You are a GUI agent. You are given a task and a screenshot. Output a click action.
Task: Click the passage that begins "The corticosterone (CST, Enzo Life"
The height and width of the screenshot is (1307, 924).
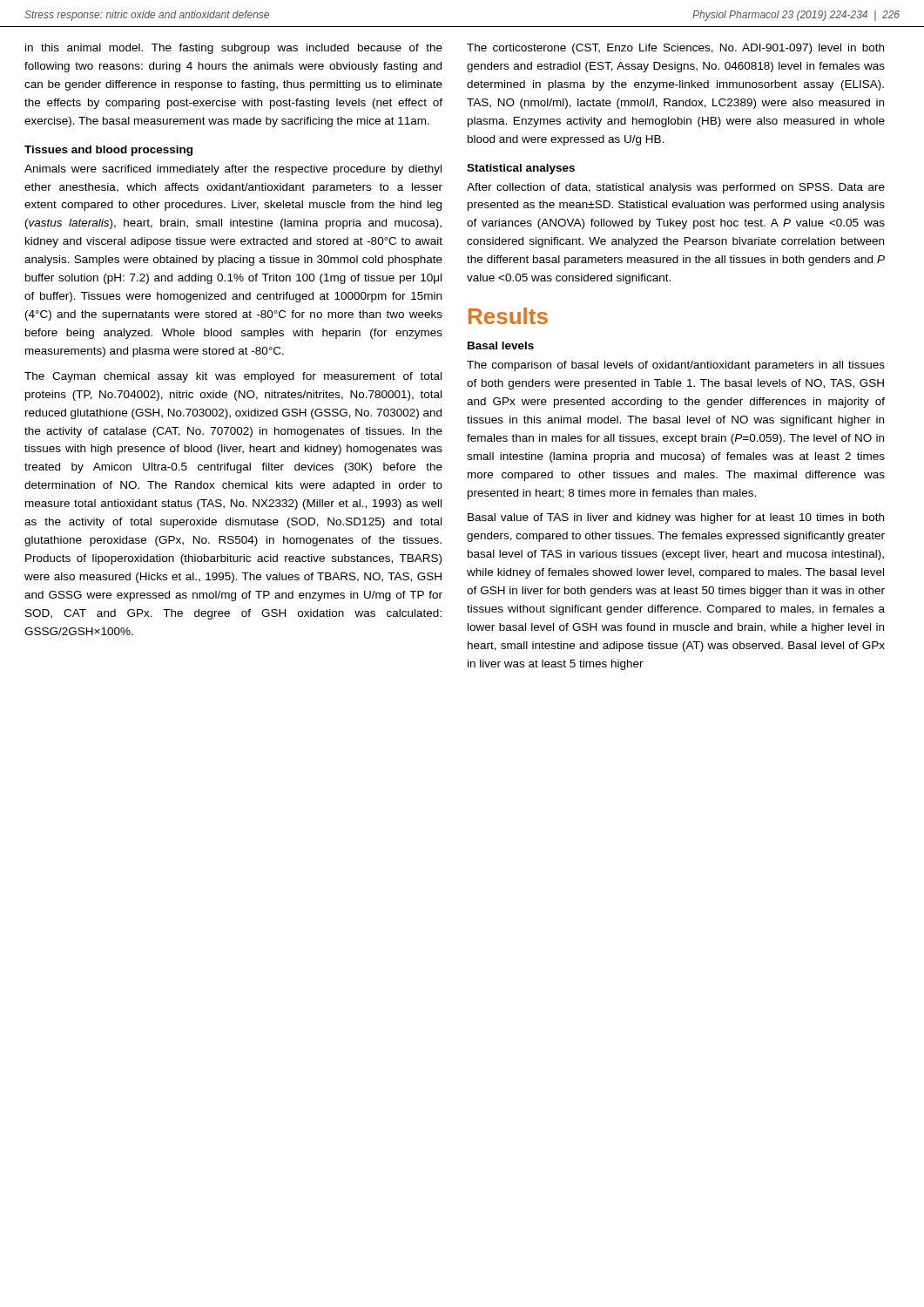tap(676, 94)
